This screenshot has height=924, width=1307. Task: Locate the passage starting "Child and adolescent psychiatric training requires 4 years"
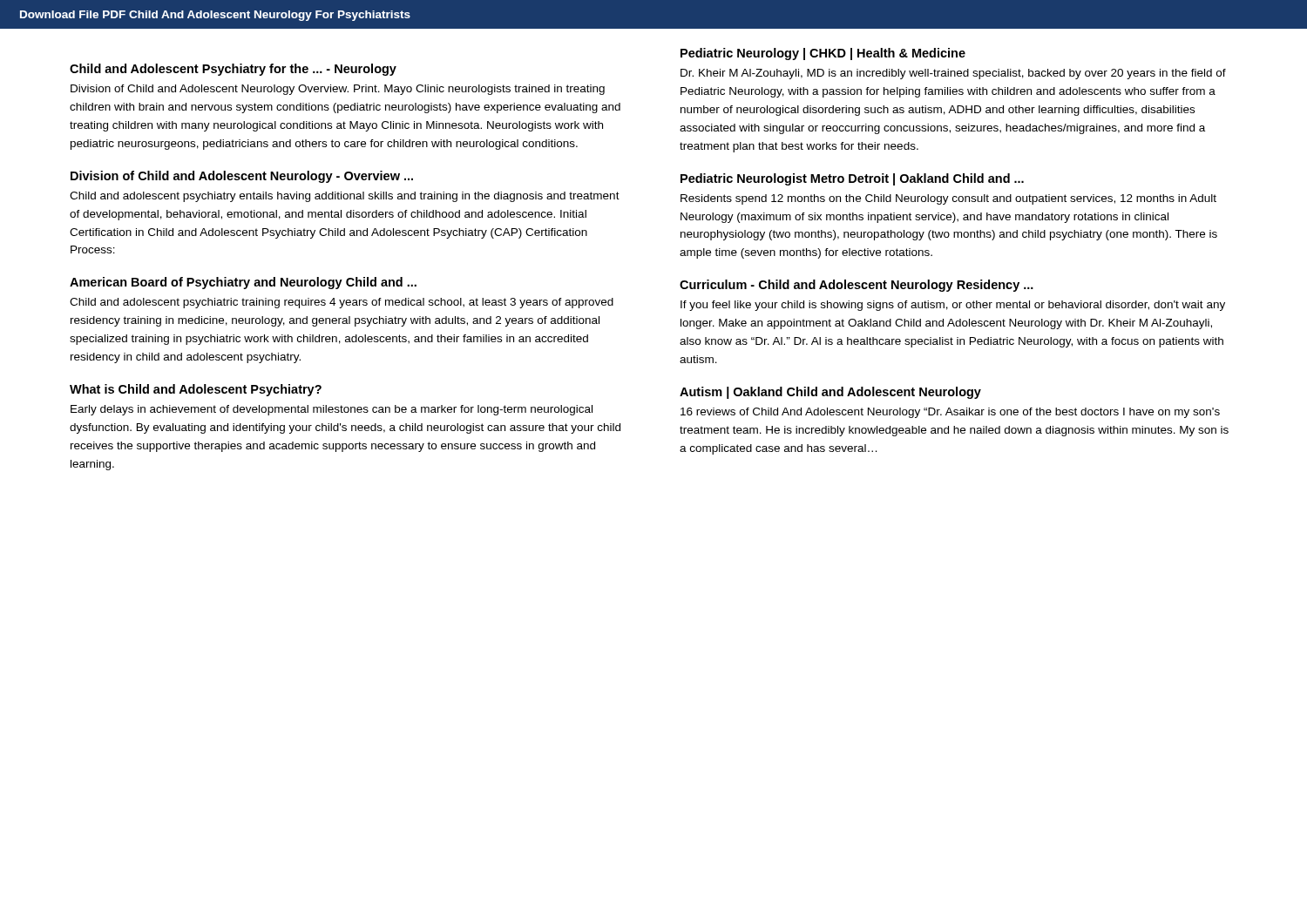point(342,329)
